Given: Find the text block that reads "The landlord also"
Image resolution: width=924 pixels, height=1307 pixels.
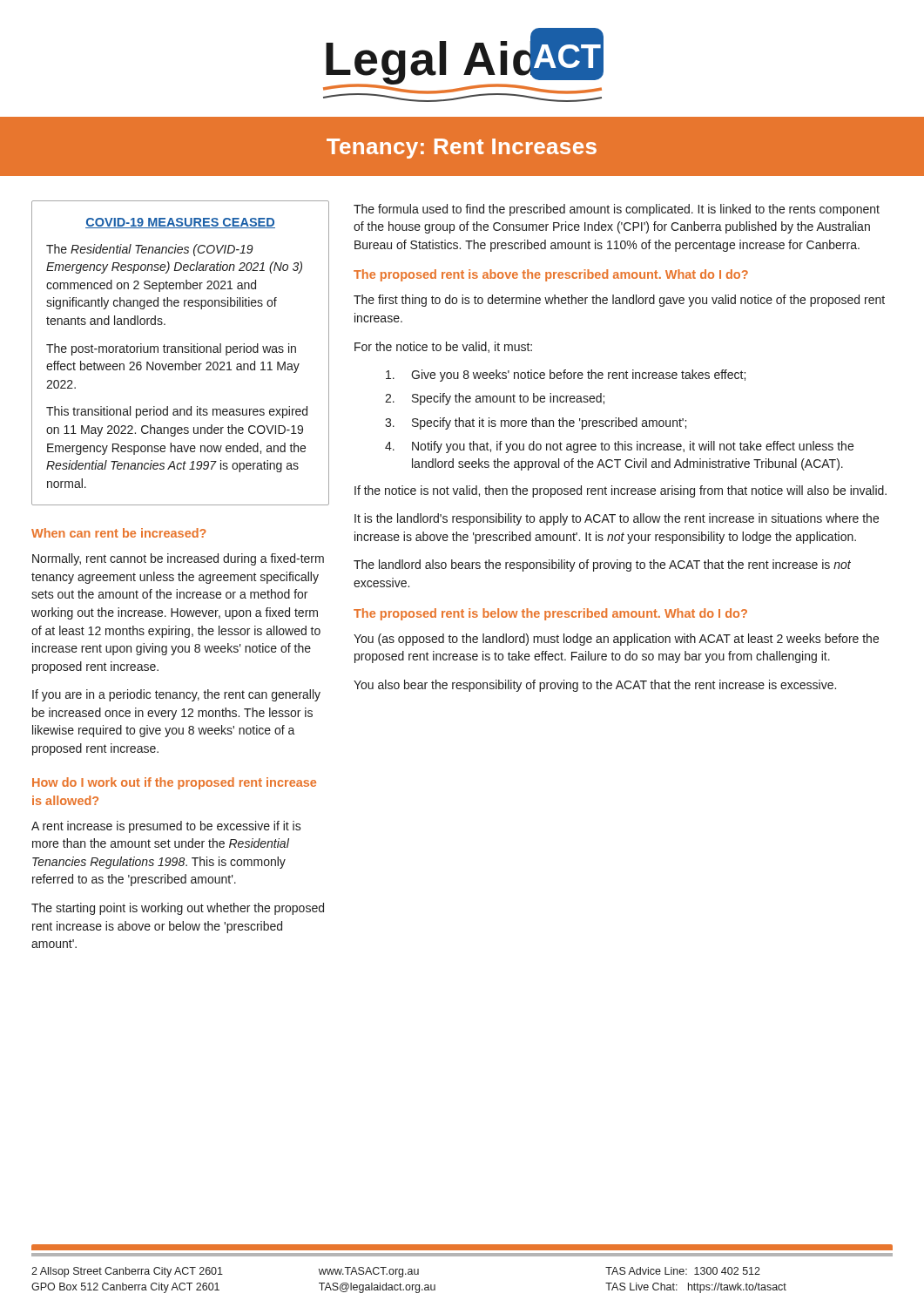Looking at the screenshot, I should [x=602, y=574].
